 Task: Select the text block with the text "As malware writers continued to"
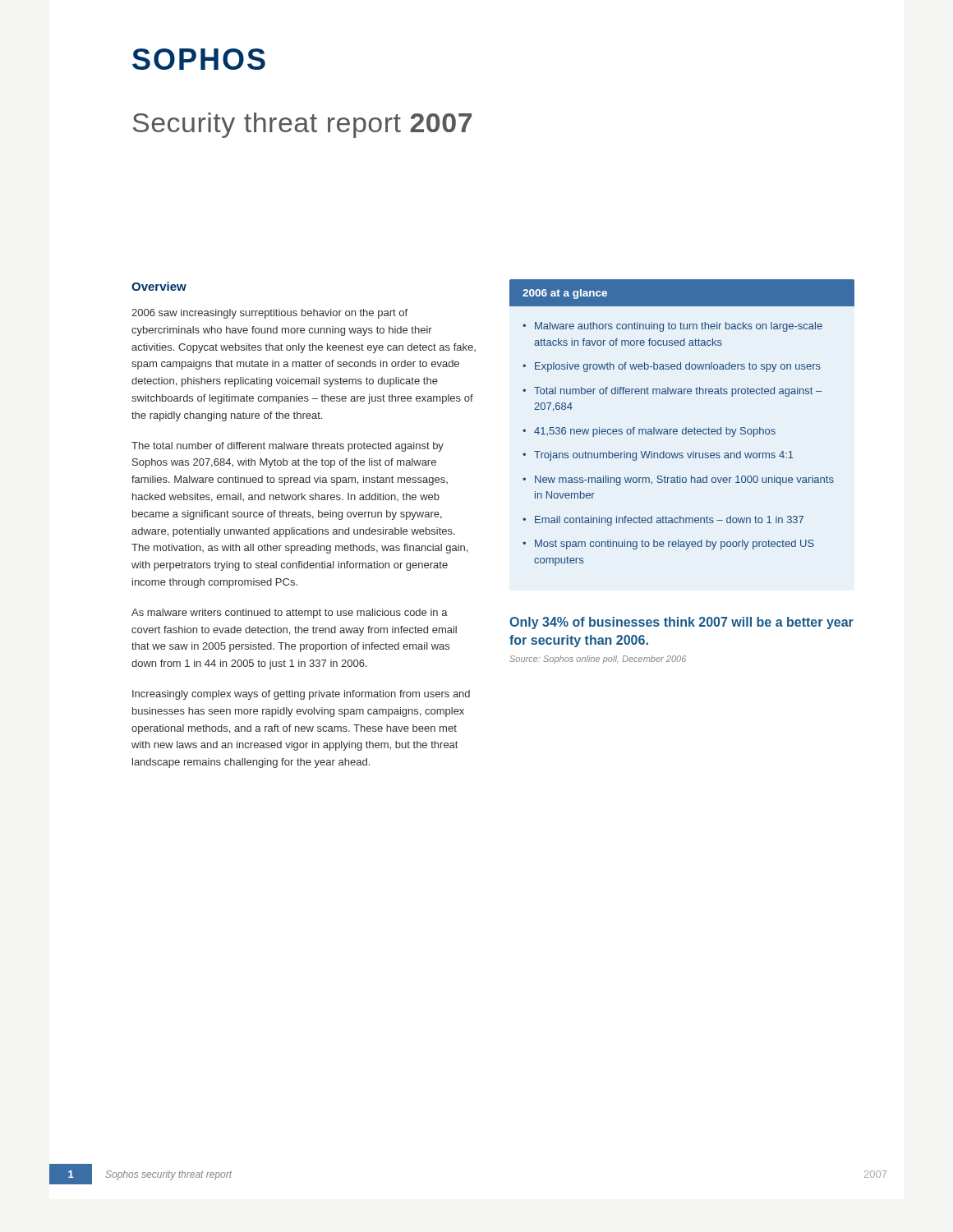294,638
